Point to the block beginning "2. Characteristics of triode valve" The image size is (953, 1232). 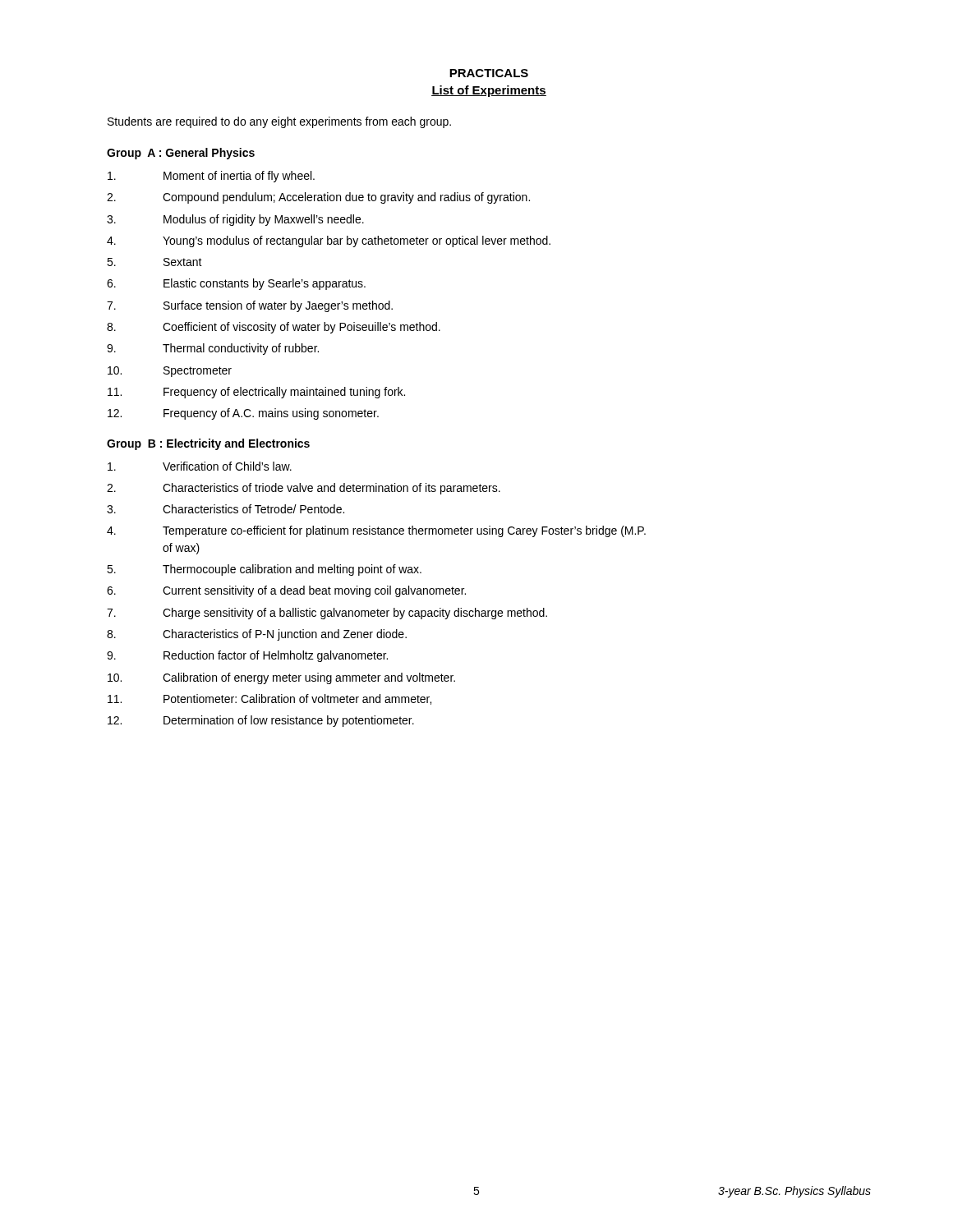point(489,488)
